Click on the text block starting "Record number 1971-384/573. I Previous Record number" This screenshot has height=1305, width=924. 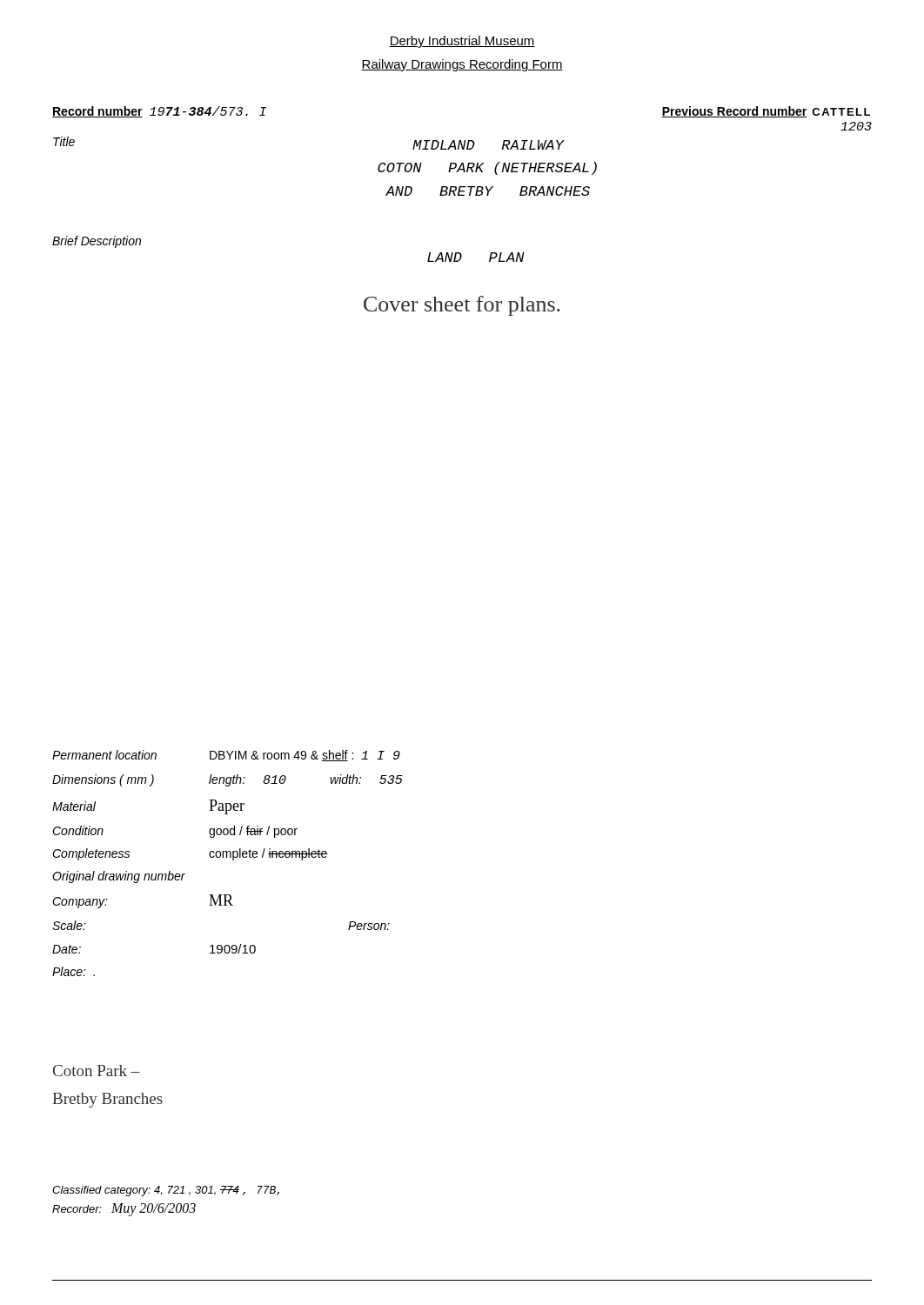161,112
